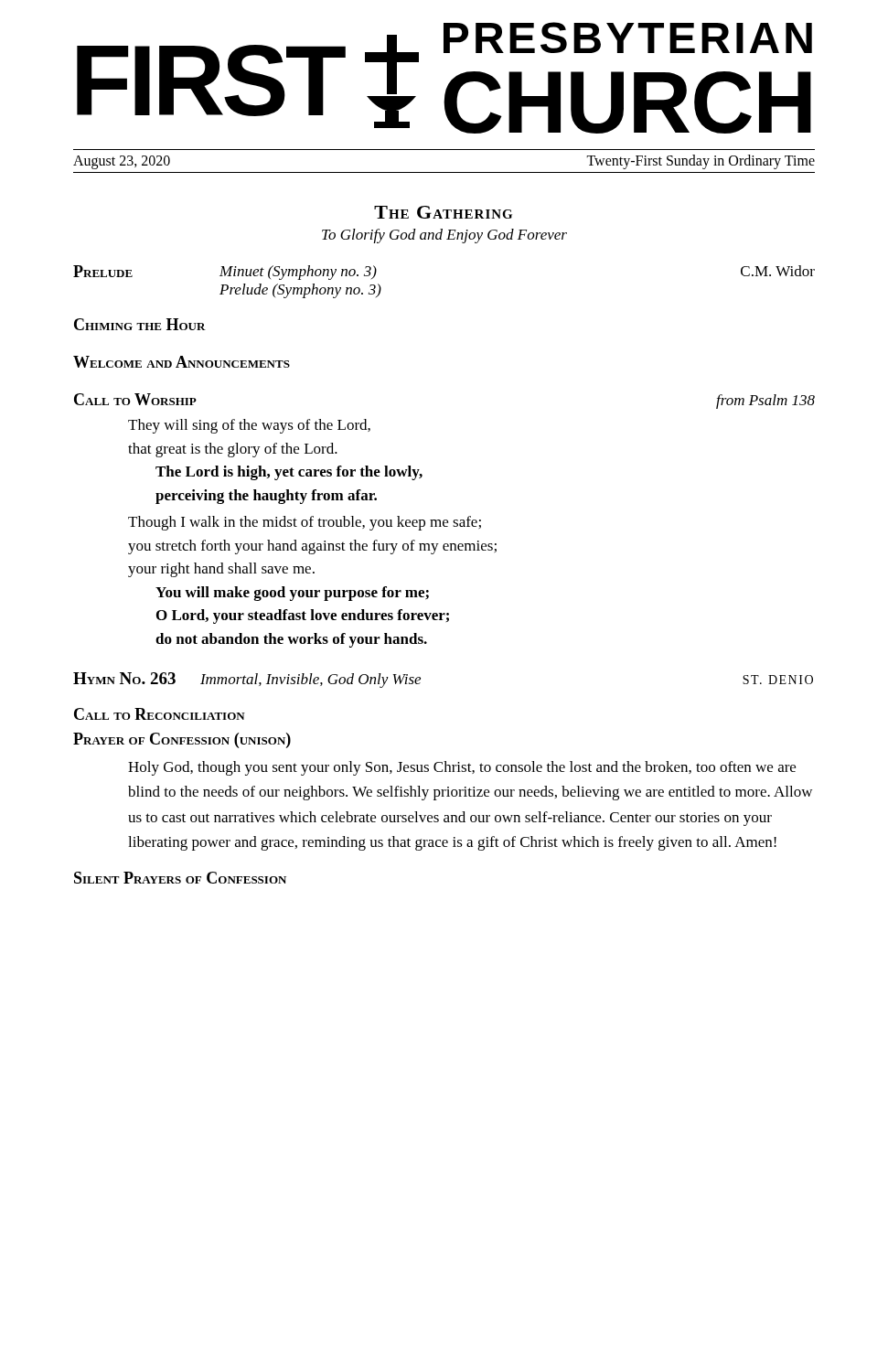888x1372 pixels.
Task: Click on the text block starting "Prayer of Confession (unison)"
Action: [x=182, y=739]
